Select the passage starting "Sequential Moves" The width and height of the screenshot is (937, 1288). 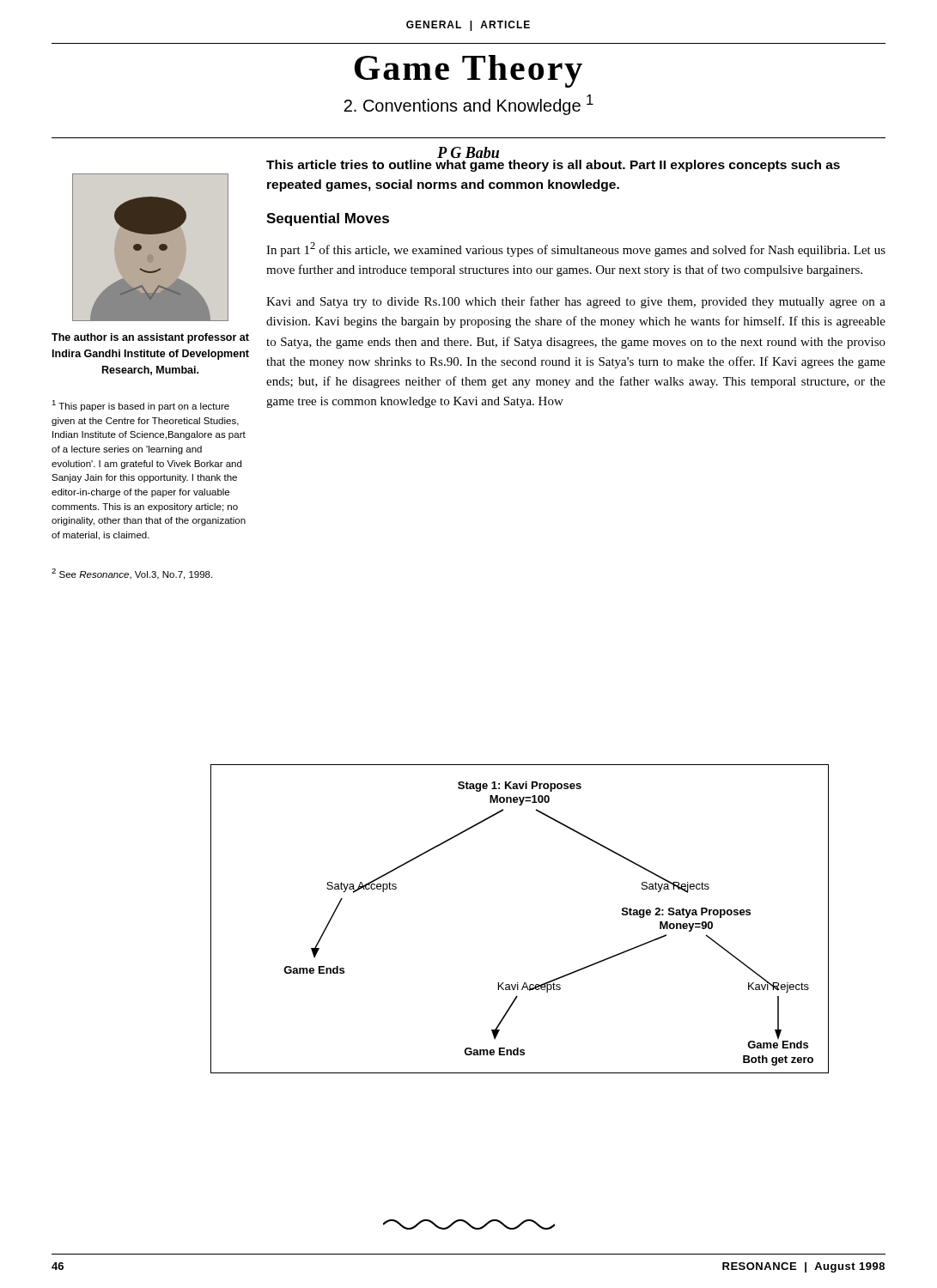[x=328, y=218]
